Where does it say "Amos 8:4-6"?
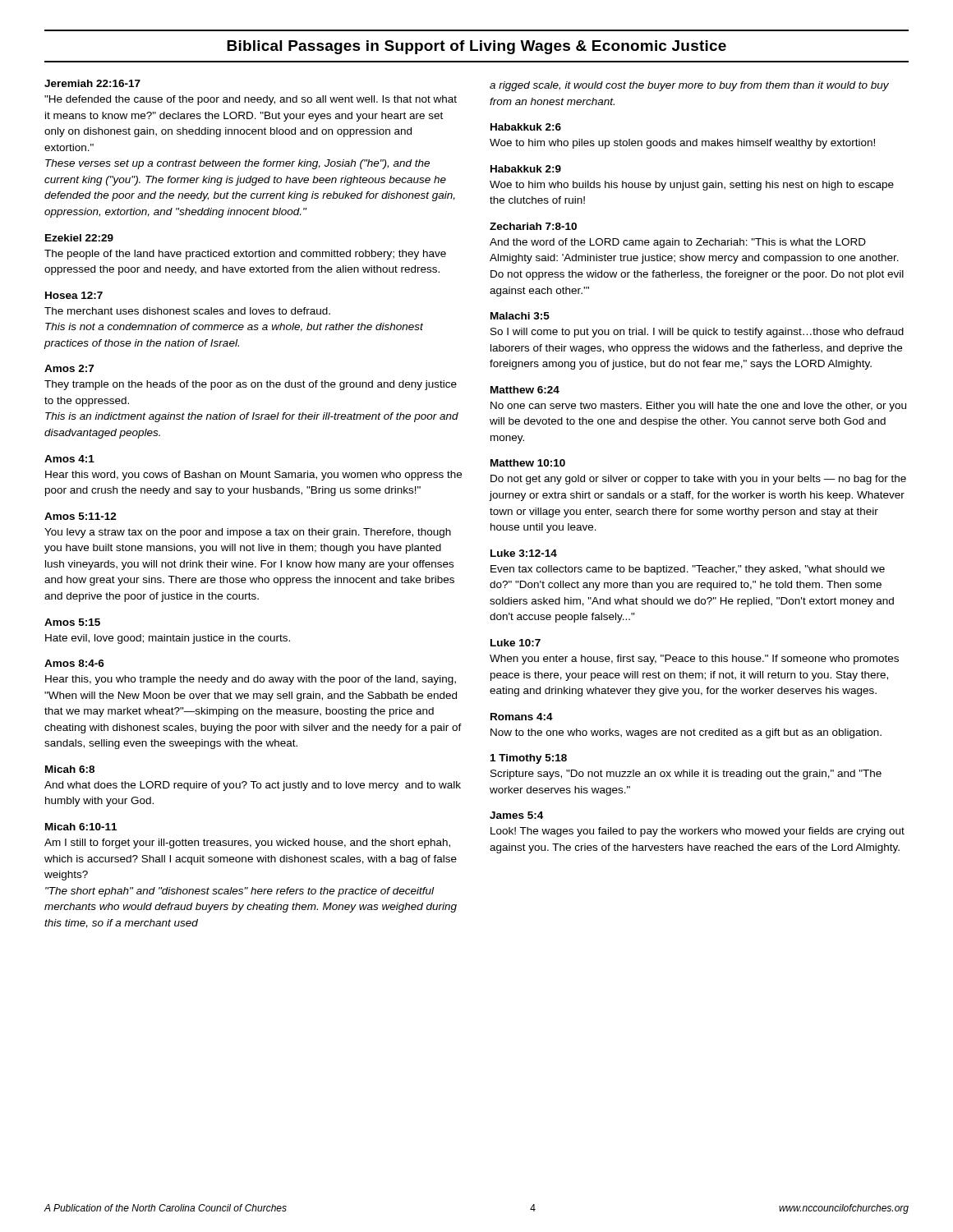Image resolution: width=953 pixels, height=1232 pixels. tap(74, 663)
